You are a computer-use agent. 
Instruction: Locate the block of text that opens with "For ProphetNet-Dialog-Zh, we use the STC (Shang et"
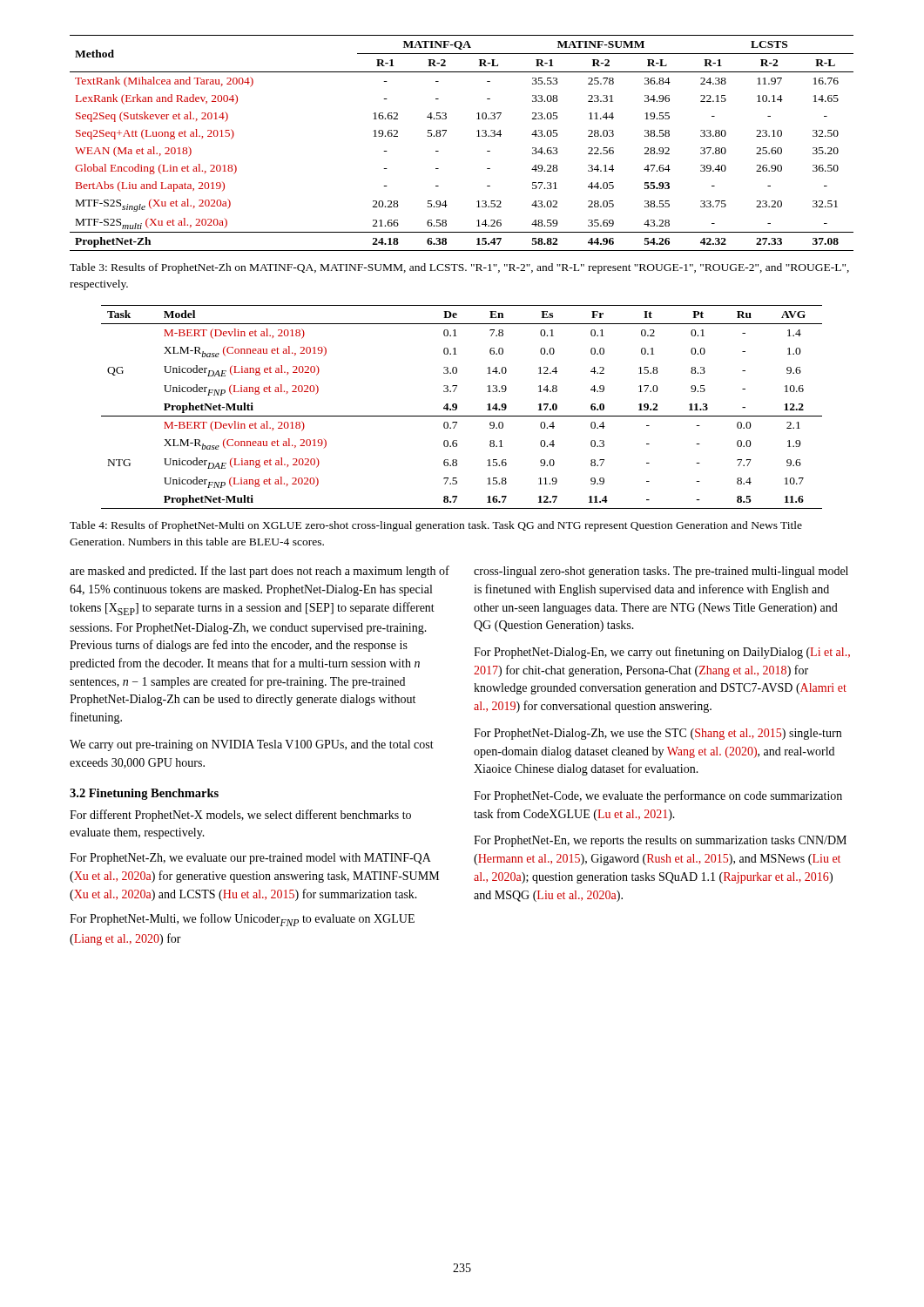(x=658, y=751)
